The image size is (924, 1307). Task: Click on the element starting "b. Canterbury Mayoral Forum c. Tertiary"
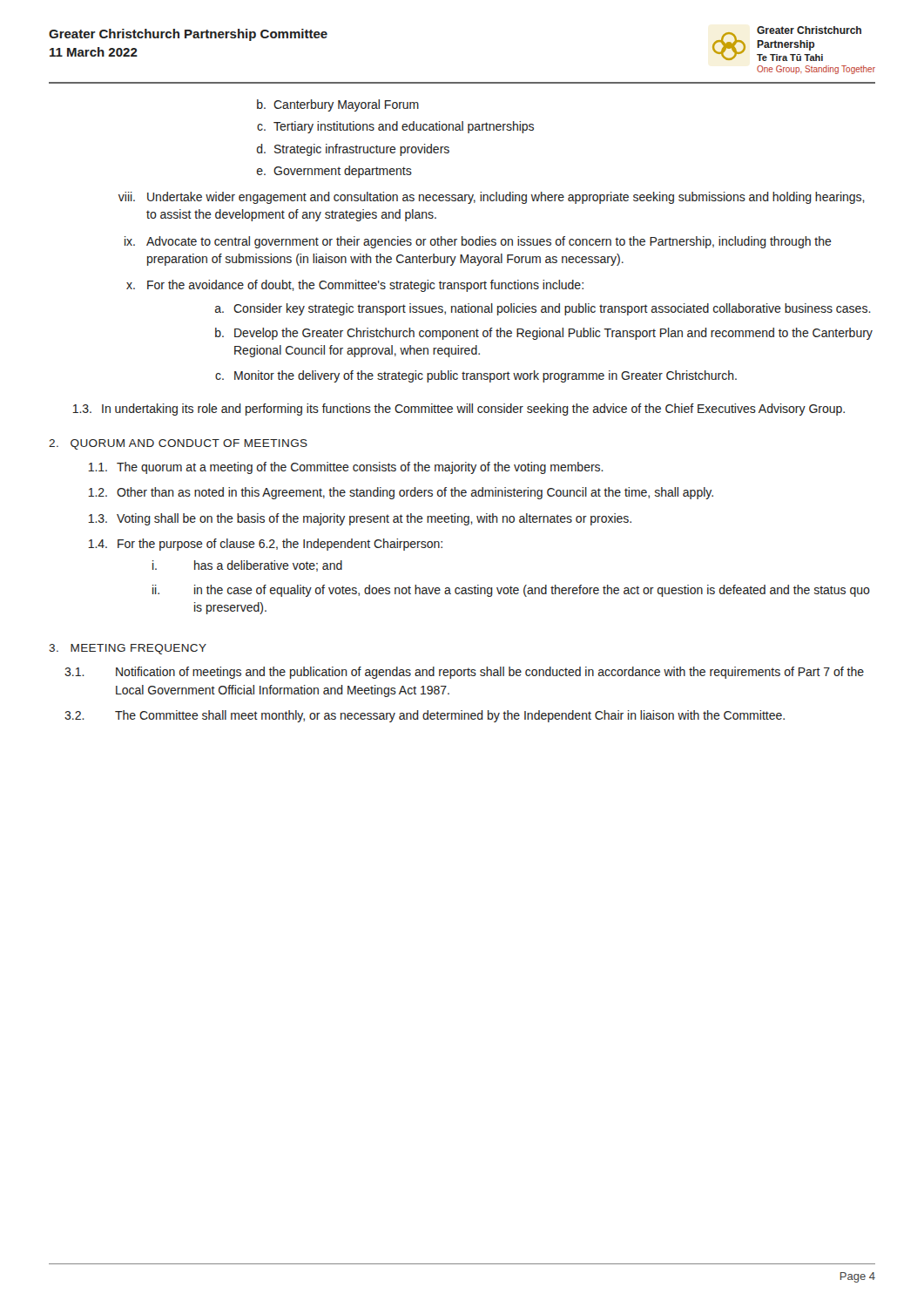[338, 105]
